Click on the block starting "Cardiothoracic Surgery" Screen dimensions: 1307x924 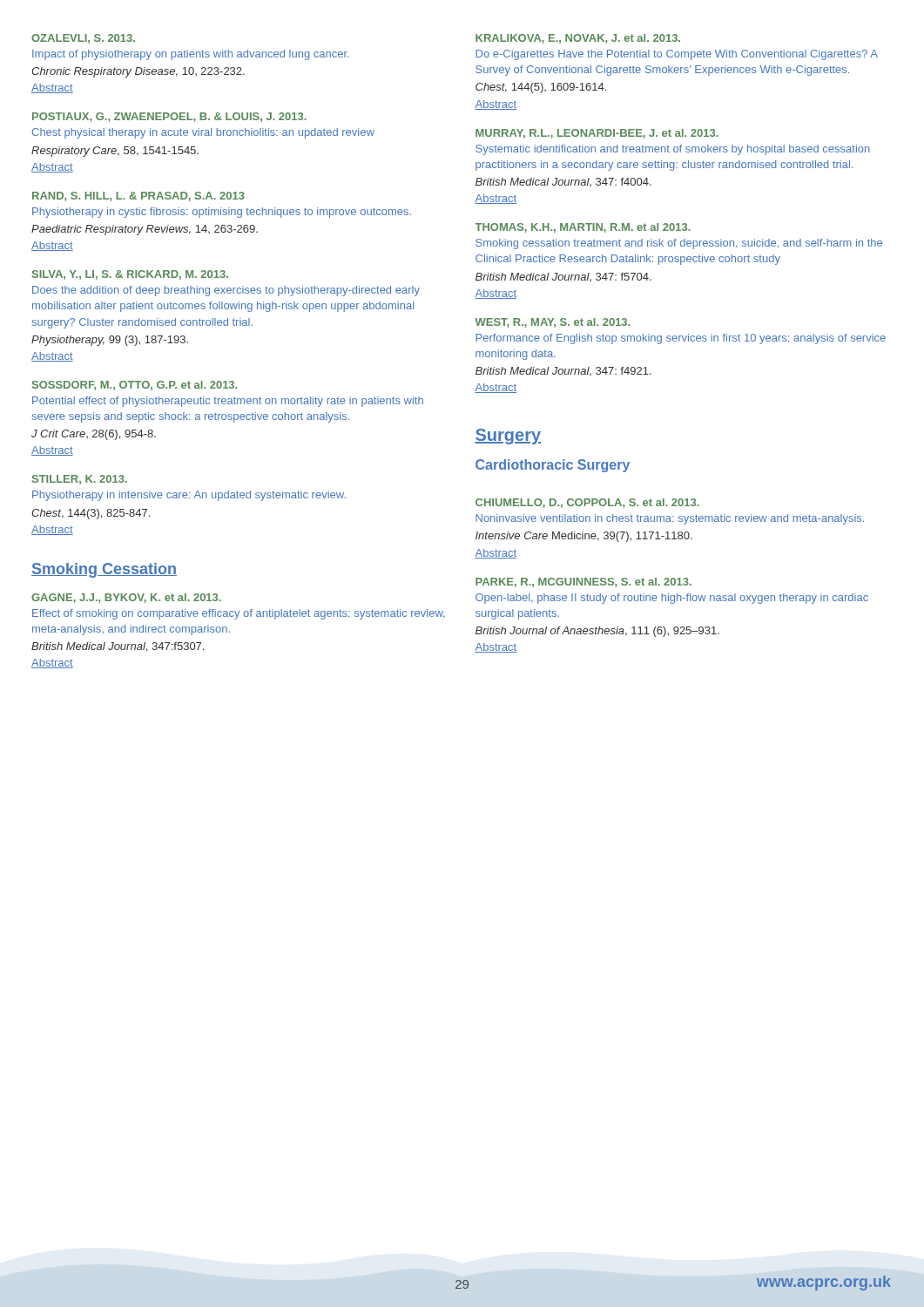(x=553, y=466)
